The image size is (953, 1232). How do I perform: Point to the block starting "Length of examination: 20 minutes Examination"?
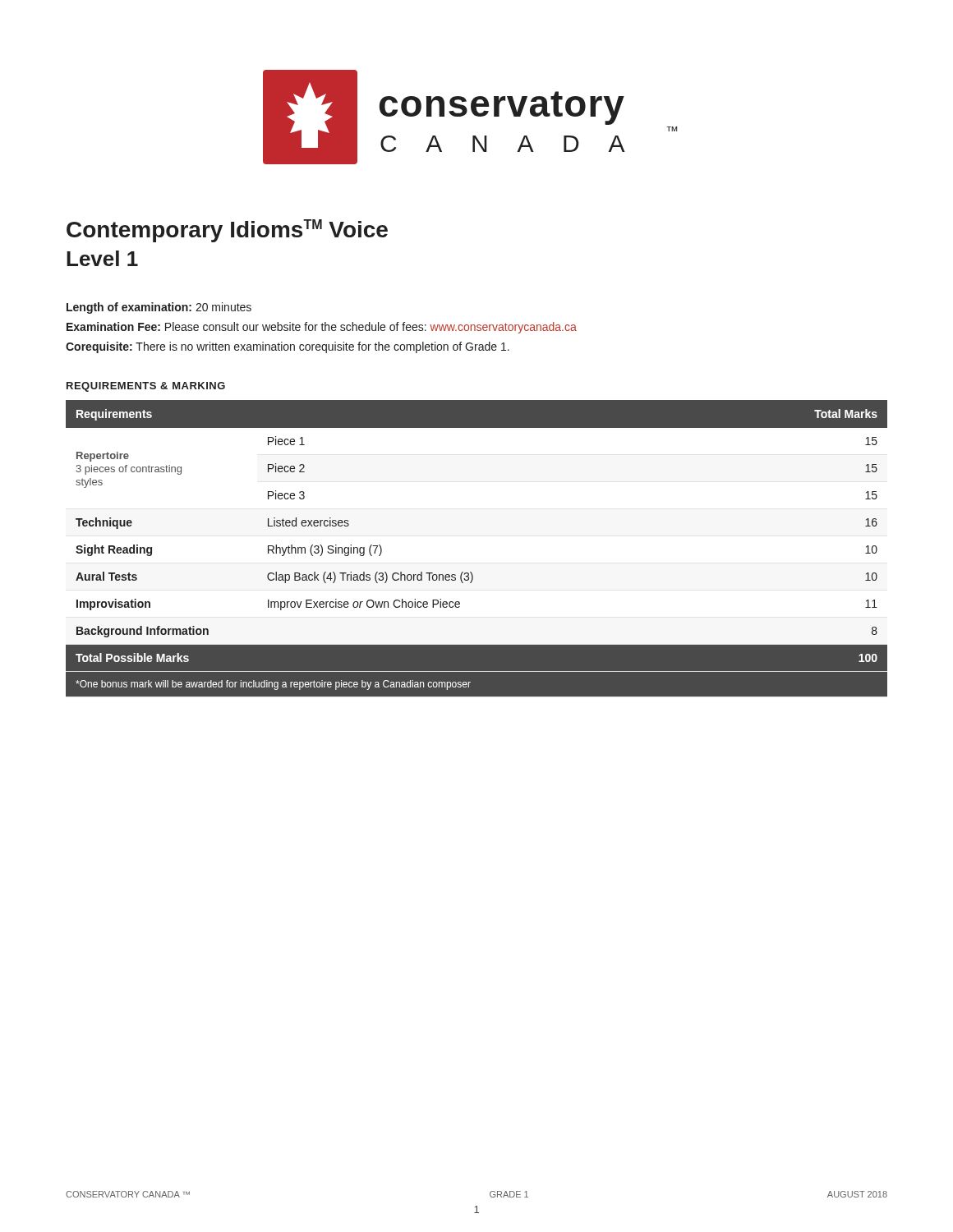point(321,327)
